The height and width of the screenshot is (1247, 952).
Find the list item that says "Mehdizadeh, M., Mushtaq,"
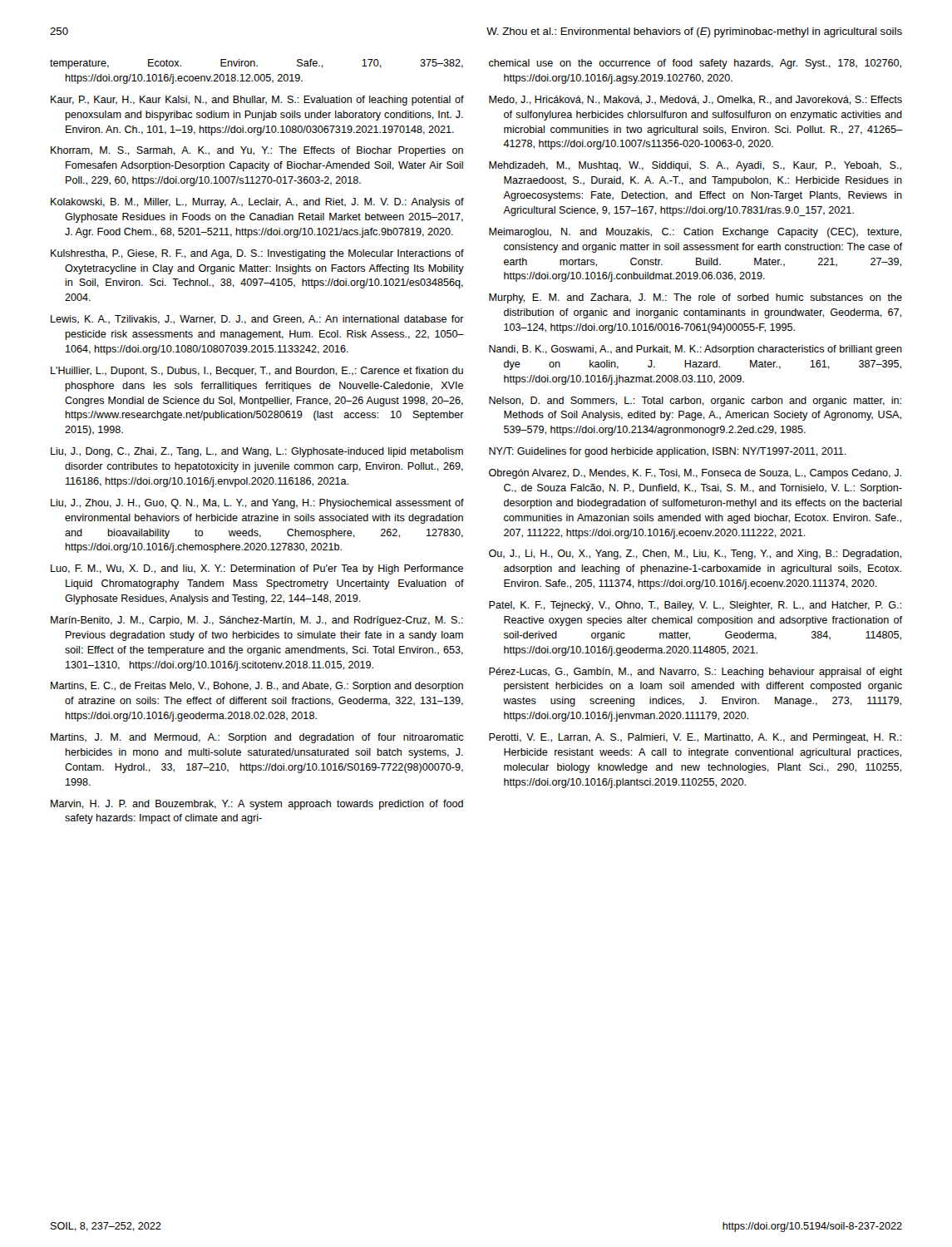[x=695, y=188]
